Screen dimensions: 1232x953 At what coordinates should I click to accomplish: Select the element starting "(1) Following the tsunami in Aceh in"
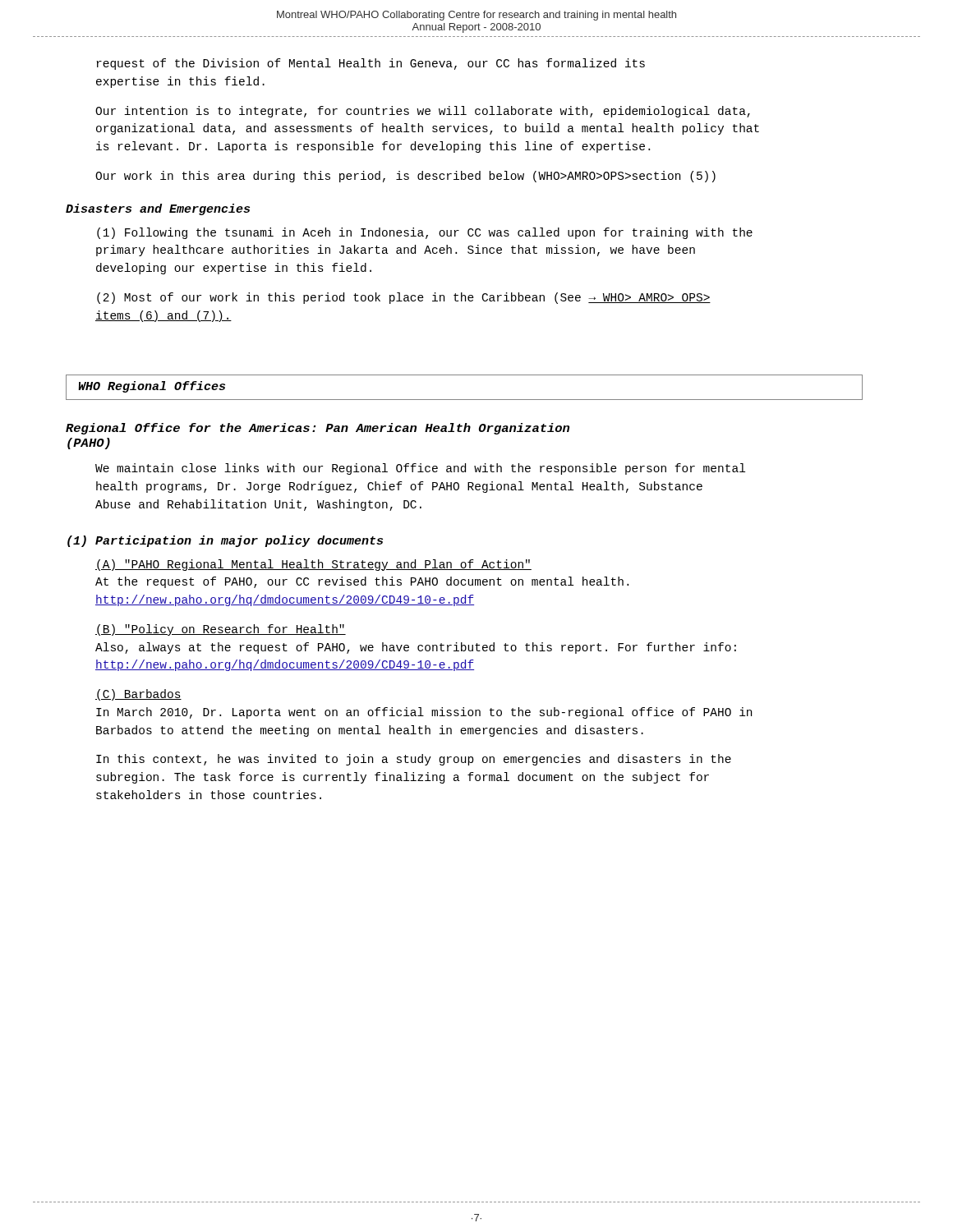pos(424,251)
